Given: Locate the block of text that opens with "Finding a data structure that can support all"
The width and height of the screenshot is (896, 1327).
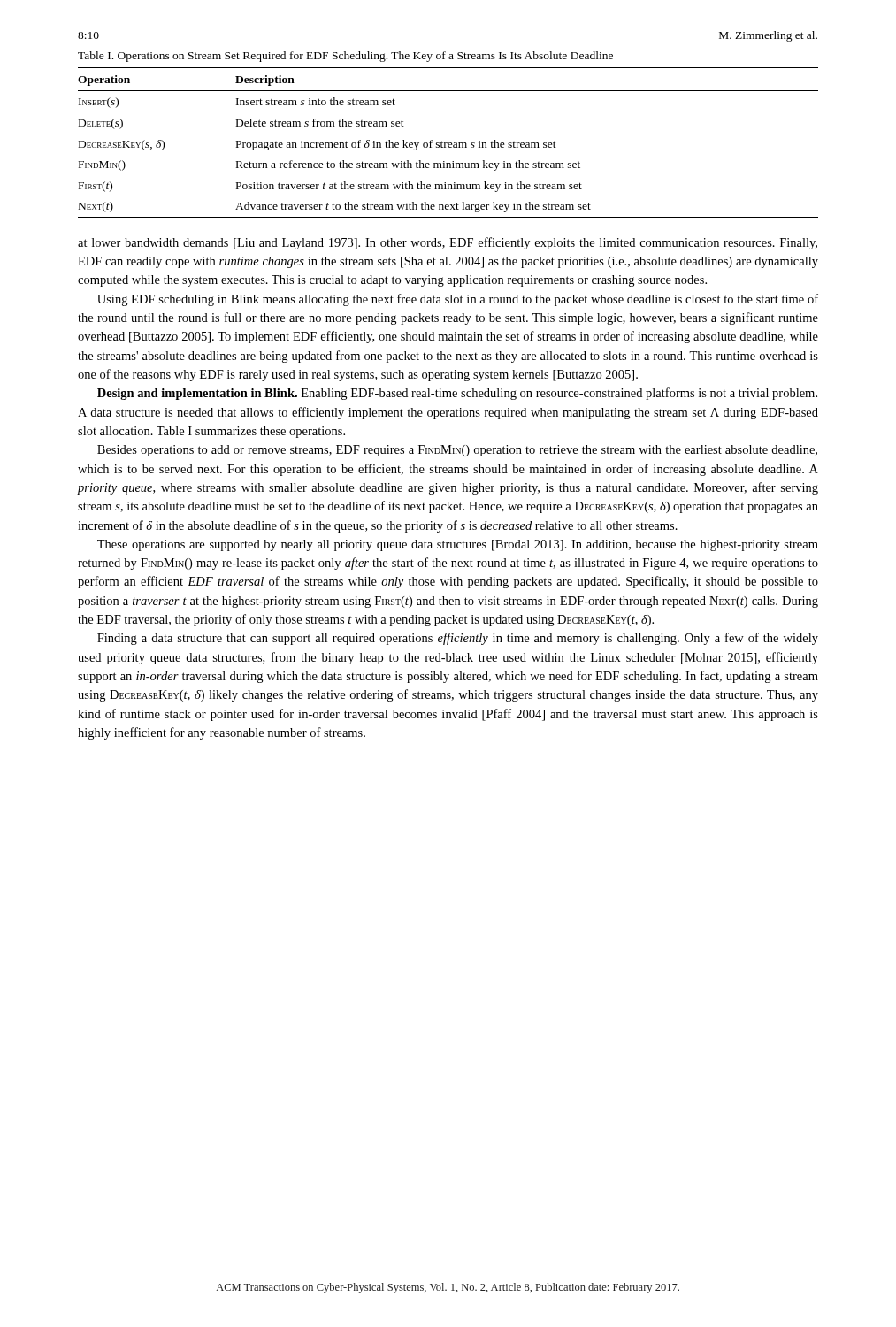Looking at the screenshot, I should [x=448, y=686].
